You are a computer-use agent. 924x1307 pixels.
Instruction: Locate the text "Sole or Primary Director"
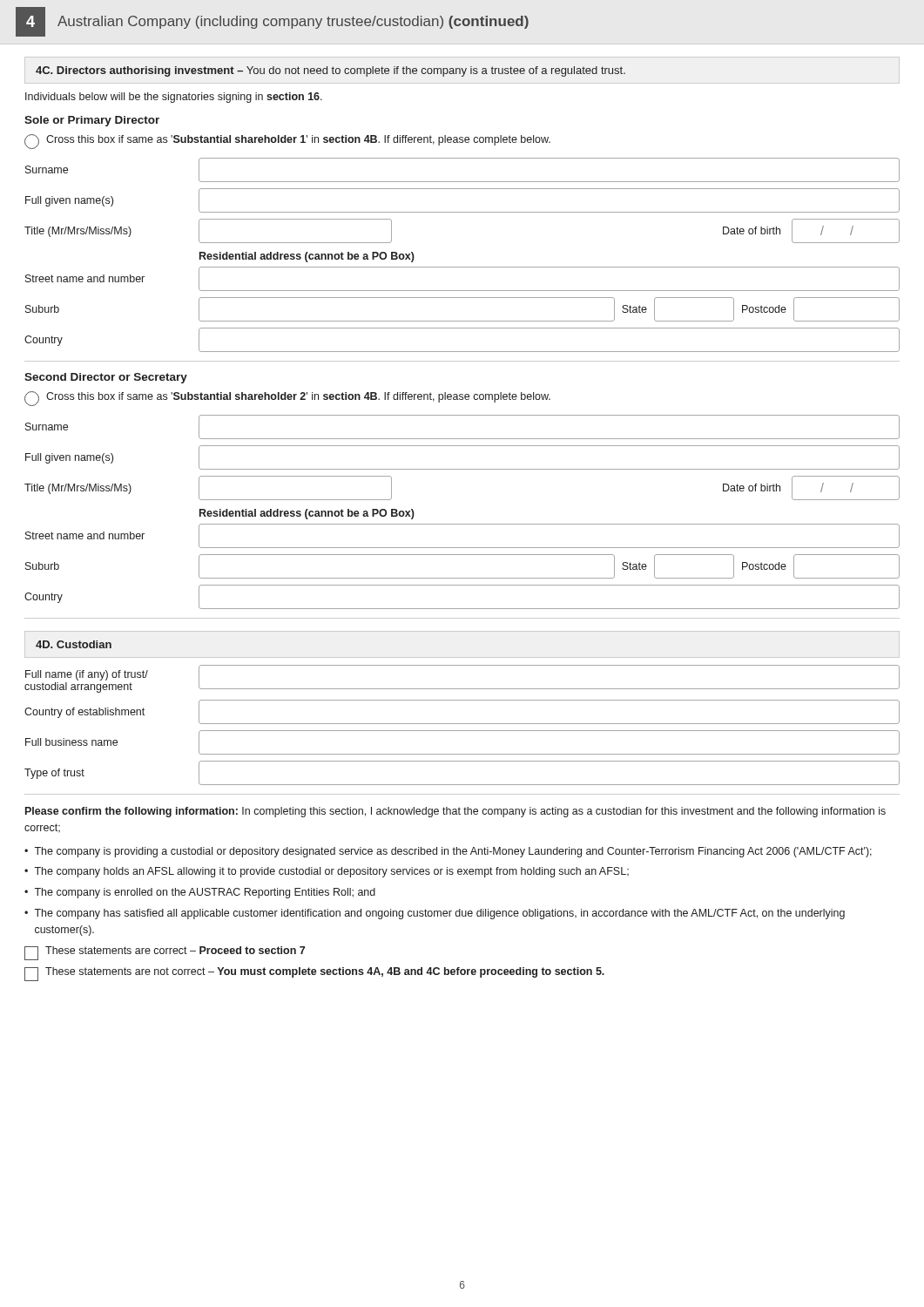pos(92,120)
